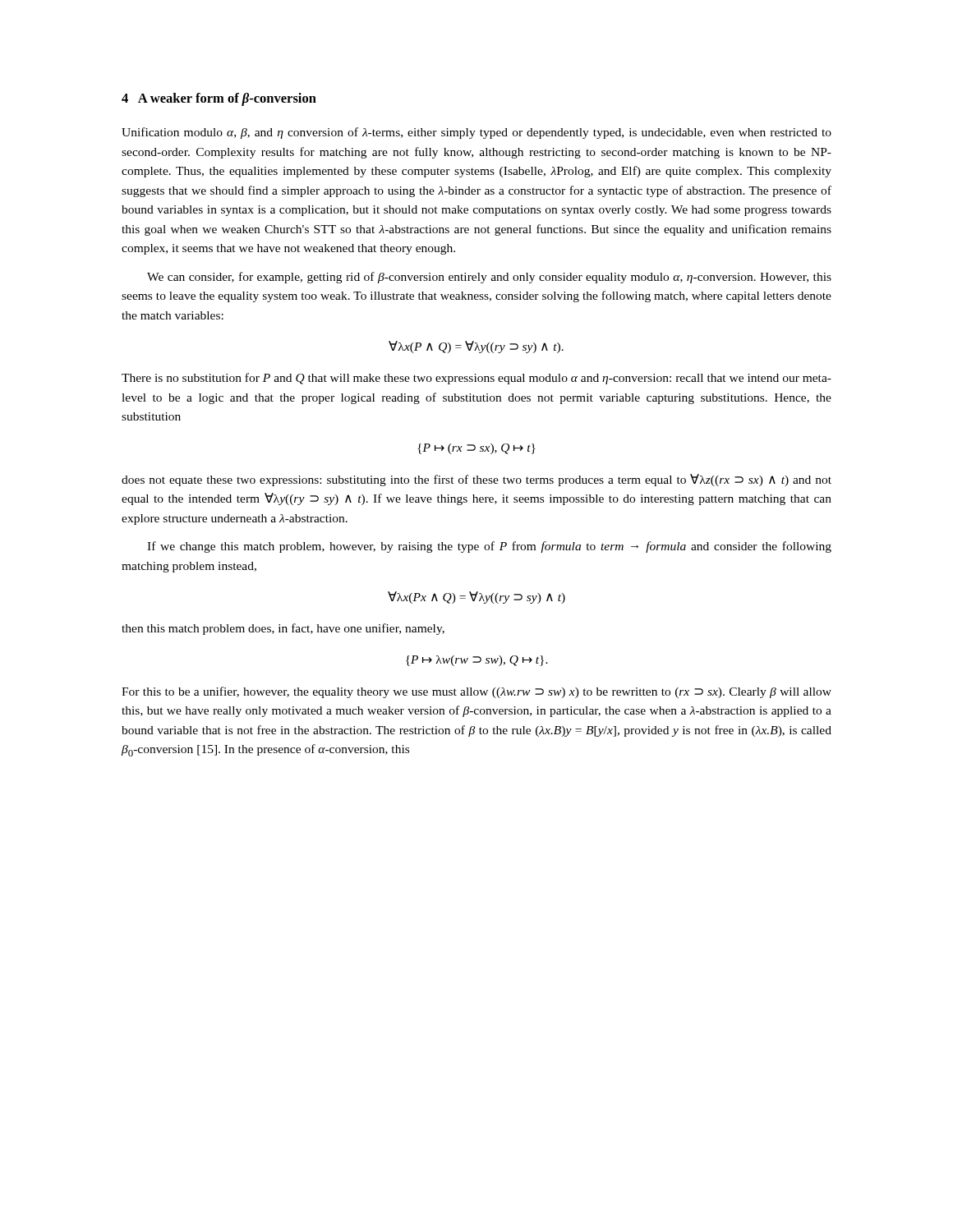
Task: Locate the formula that opens with "∀λx(Px ∧ Q) ="
Action: (476, 596)
